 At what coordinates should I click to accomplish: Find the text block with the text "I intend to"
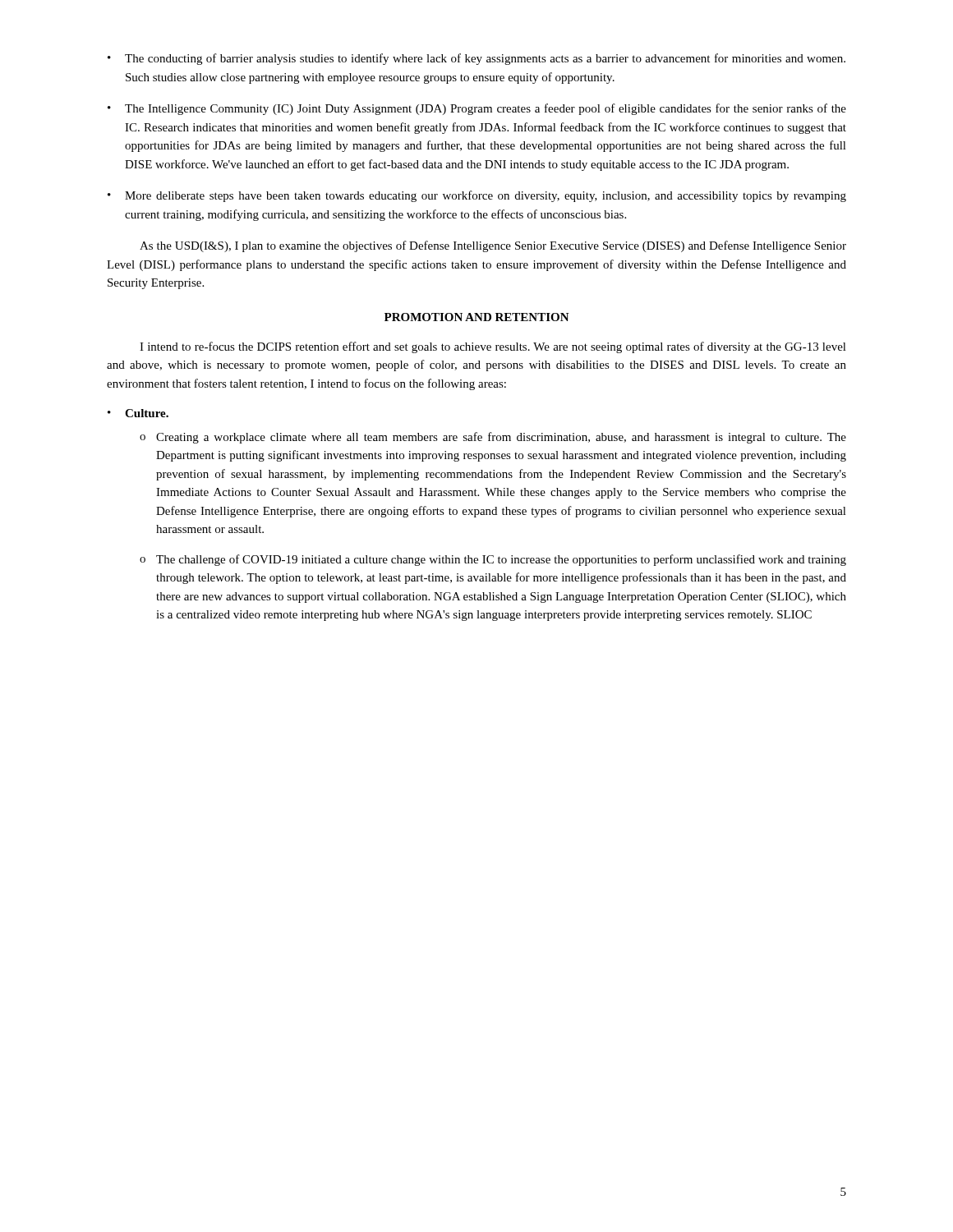tap(476, 365)
